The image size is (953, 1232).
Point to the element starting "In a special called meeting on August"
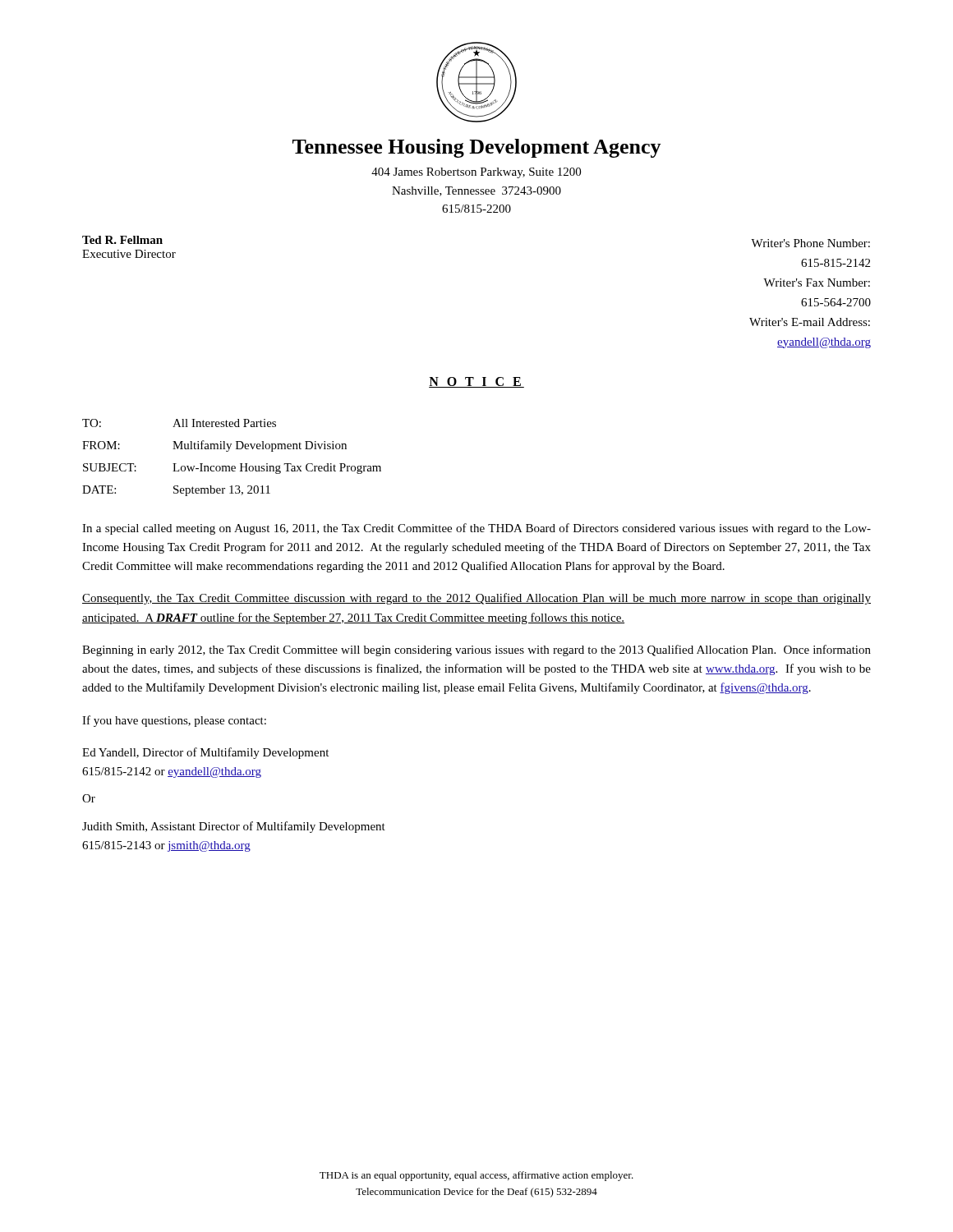click(x=476, y=547)
